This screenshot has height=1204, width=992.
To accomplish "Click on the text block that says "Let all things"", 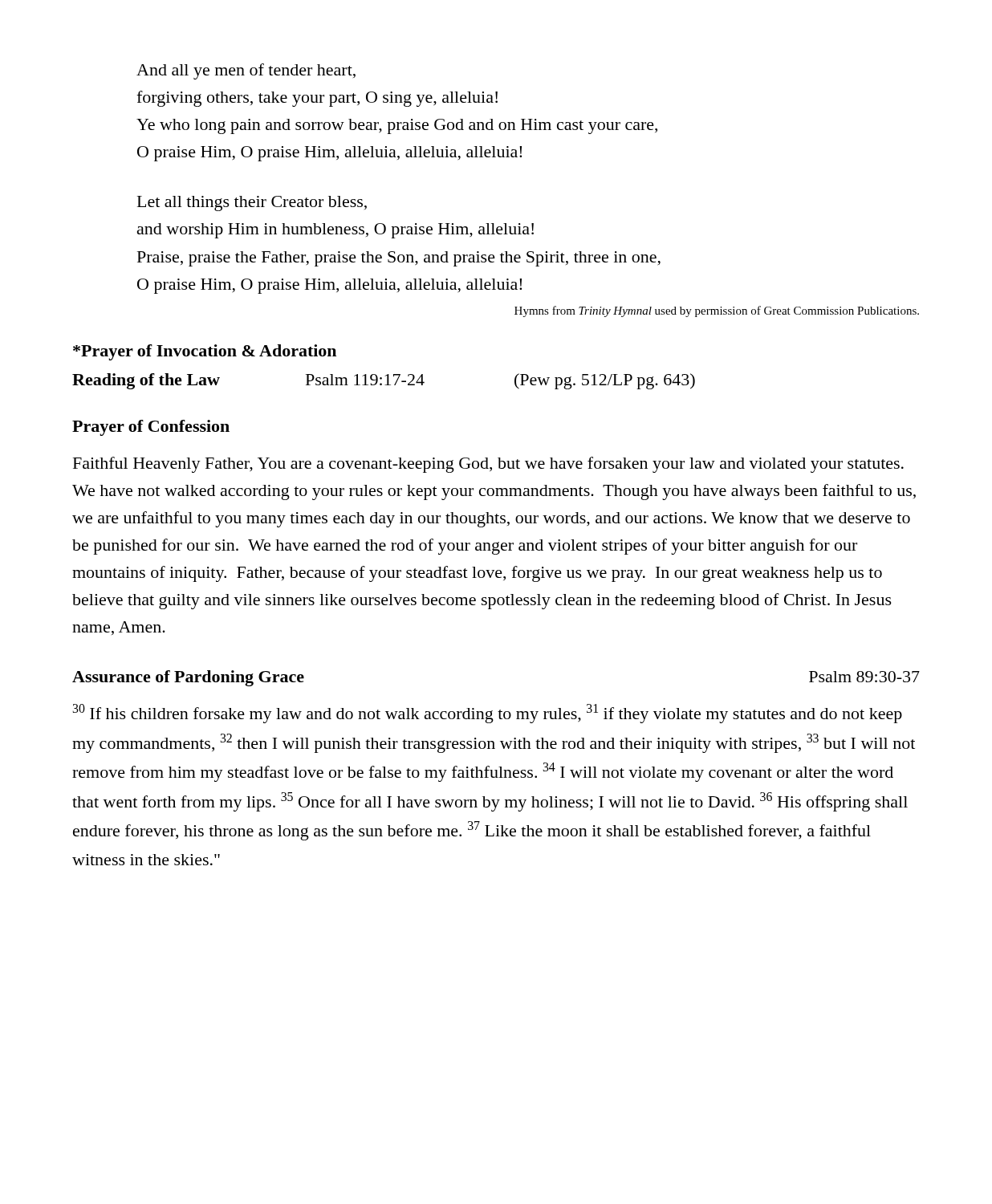I will pos(528,243).
